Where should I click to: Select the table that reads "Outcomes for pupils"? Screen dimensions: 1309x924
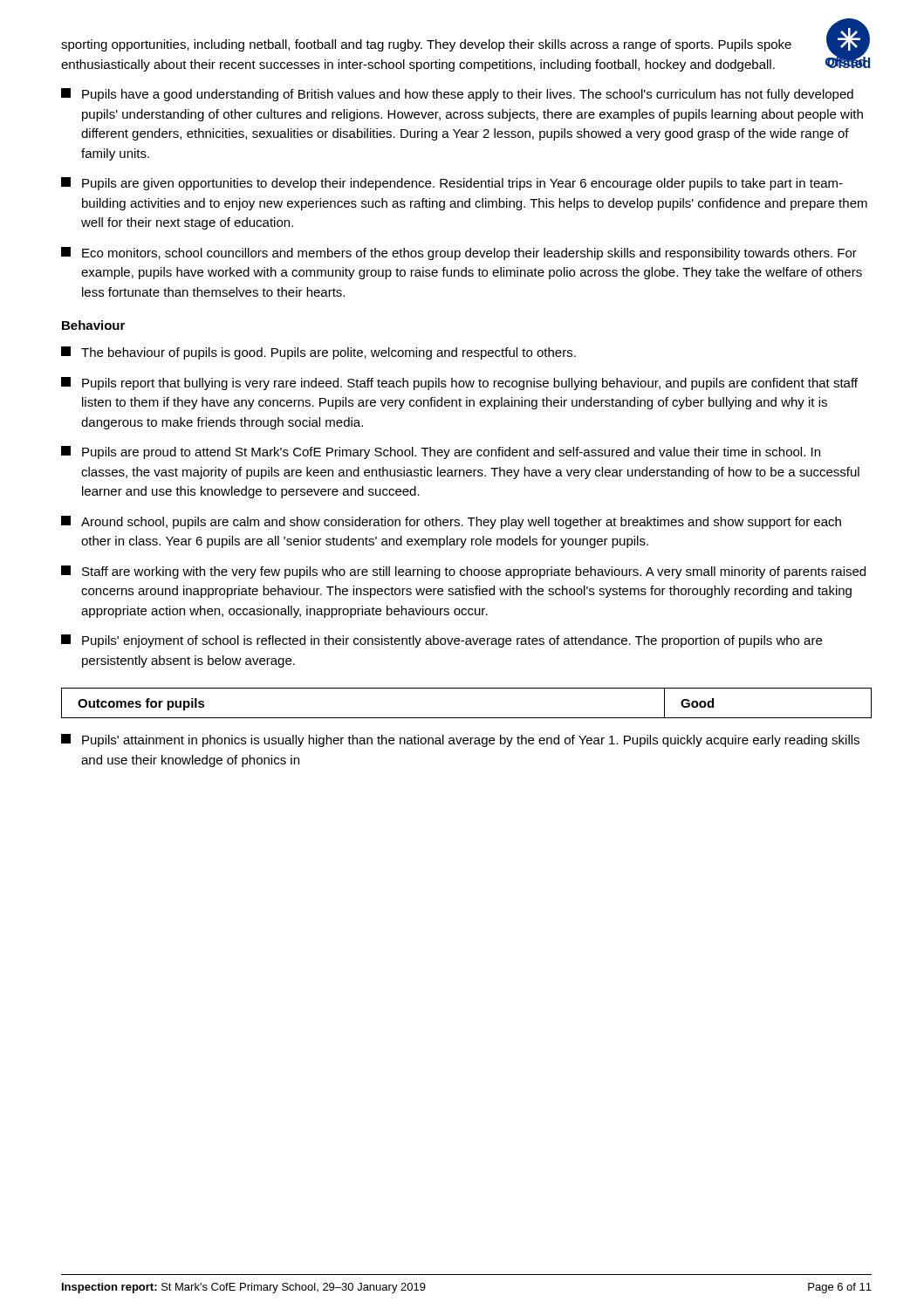click(466, 703)
